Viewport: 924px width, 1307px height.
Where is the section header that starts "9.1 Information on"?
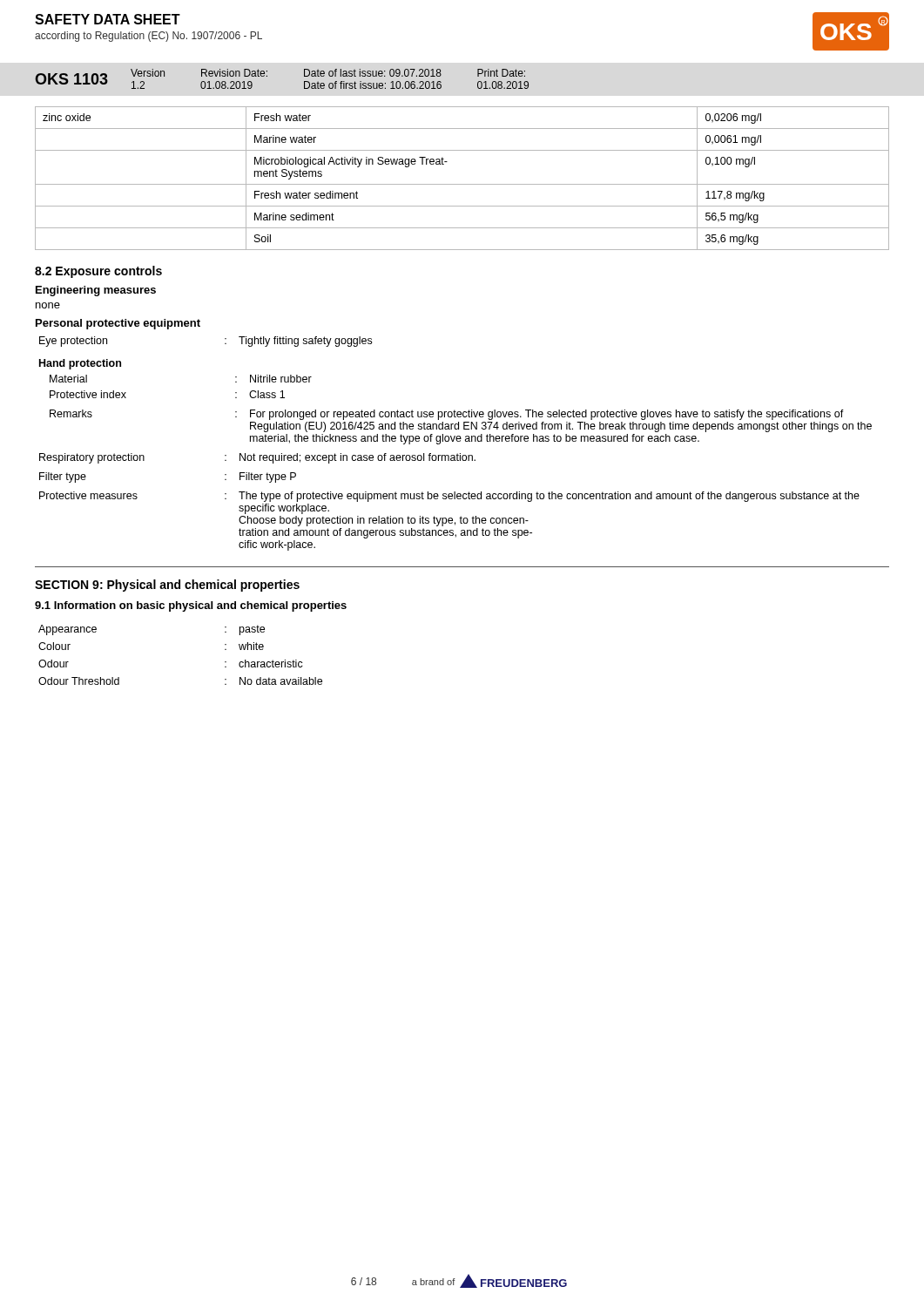tap(191, 605)
